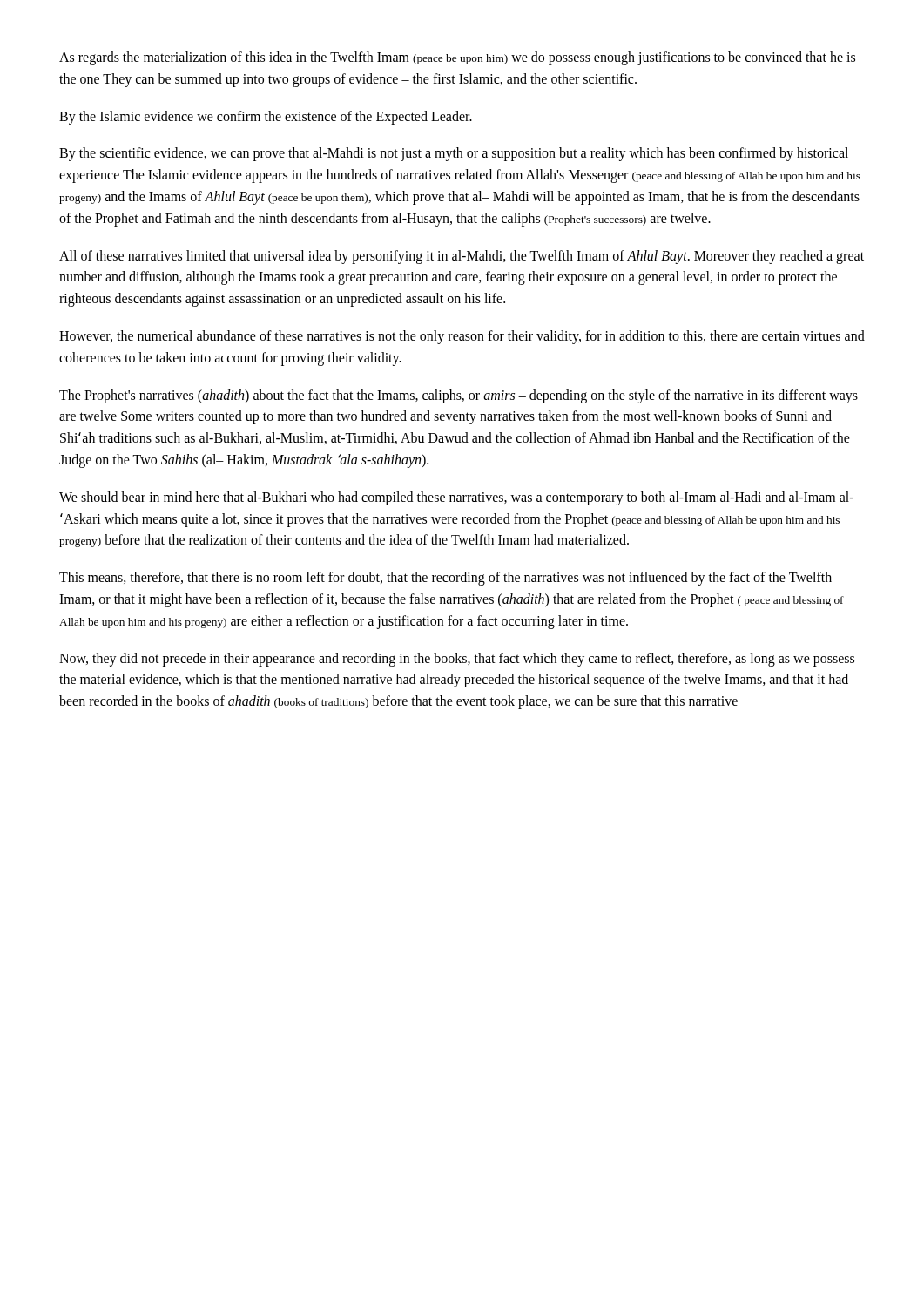Where is the passage that starts "By the scientific evidence, we"?
The height and width of the screenshot is (1307, 924).
(460, 186)
